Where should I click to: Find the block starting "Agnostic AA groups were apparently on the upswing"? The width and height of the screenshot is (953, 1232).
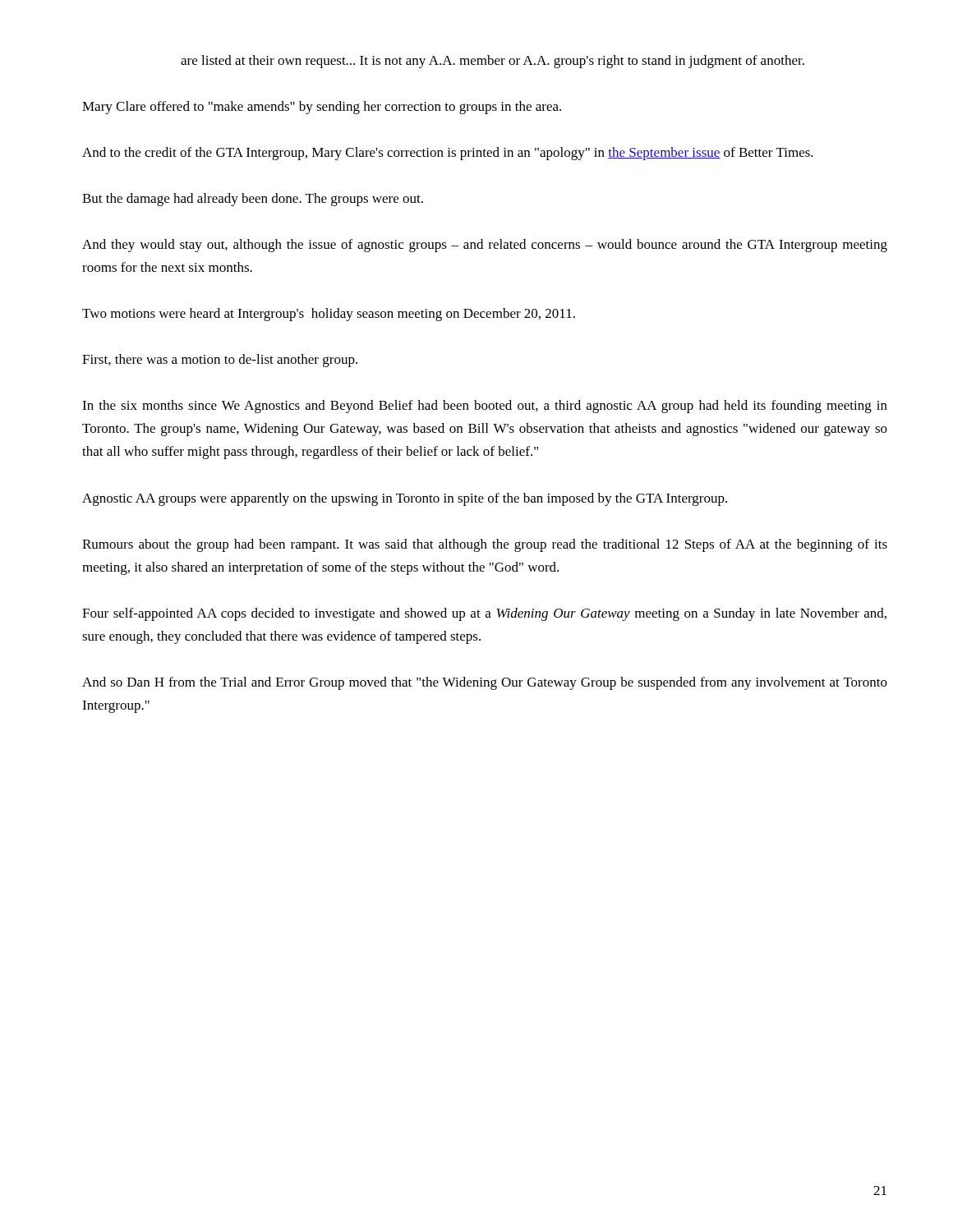[405, 498]
